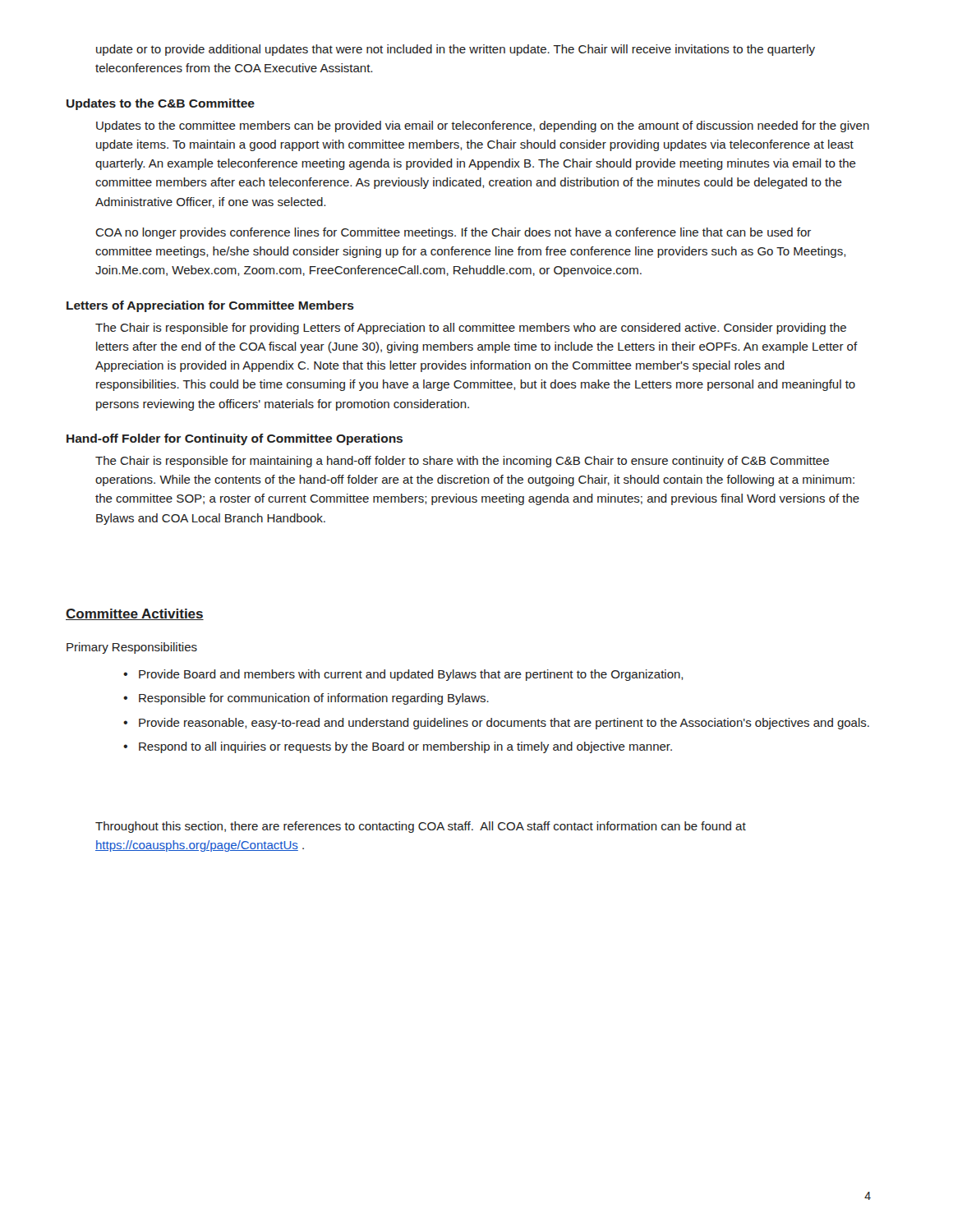Select the text containing "Primary Responsibilities"
Viewport: 953px width, 1232px height.
point(132,648)
